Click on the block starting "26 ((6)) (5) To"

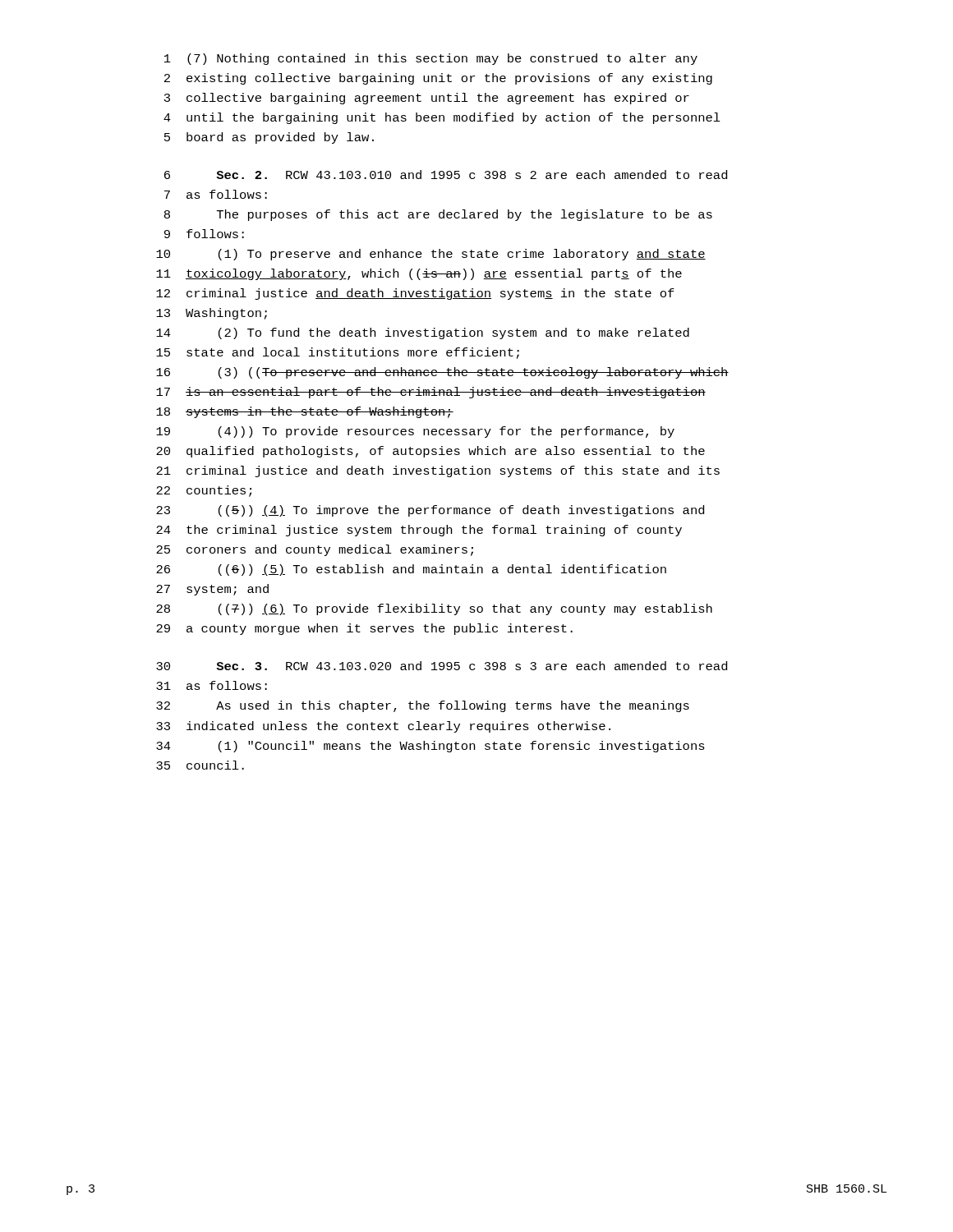(x=501, y=580)
